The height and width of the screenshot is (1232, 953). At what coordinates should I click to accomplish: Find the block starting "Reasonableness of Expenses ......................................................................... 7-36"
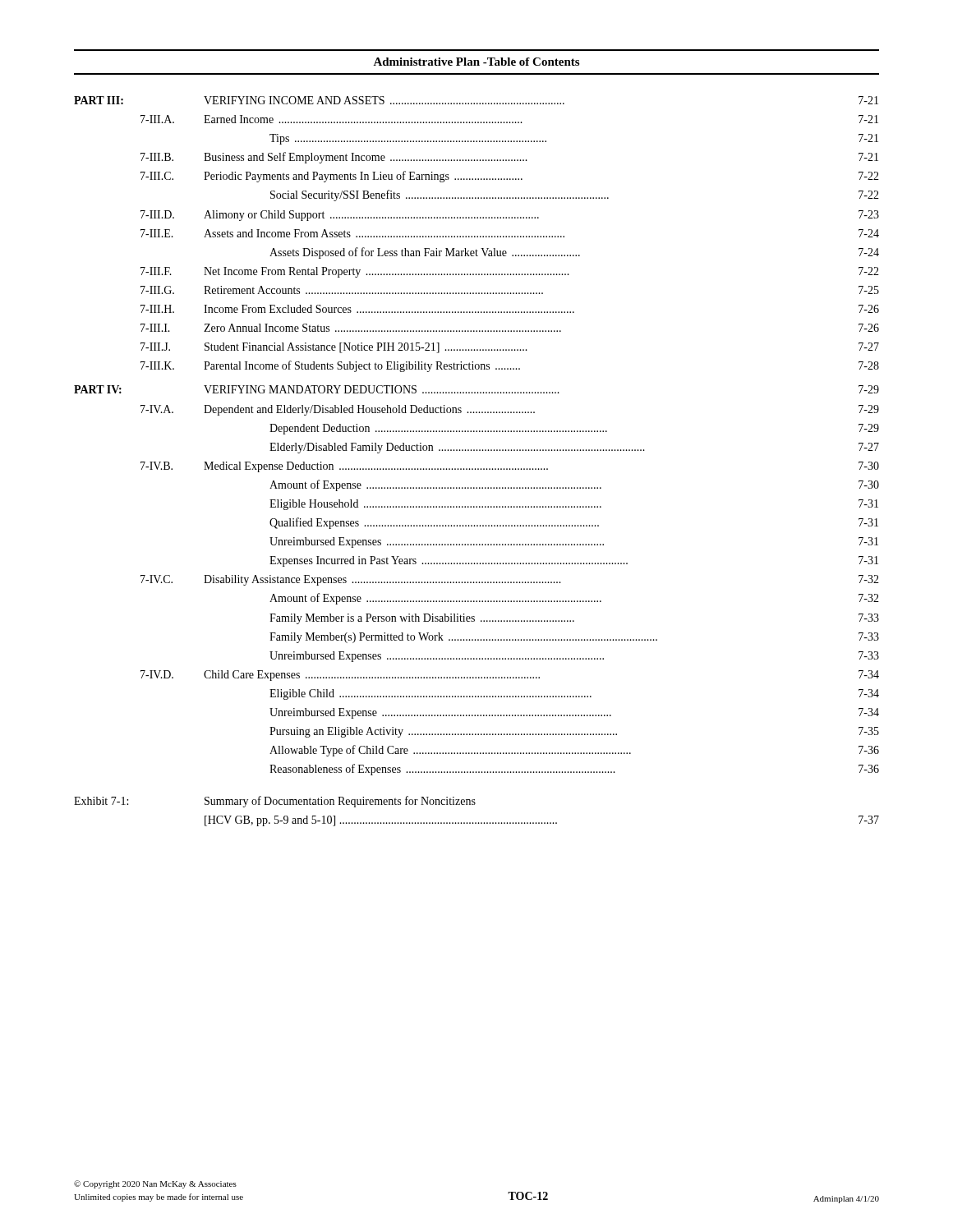(x=541, y=769)
